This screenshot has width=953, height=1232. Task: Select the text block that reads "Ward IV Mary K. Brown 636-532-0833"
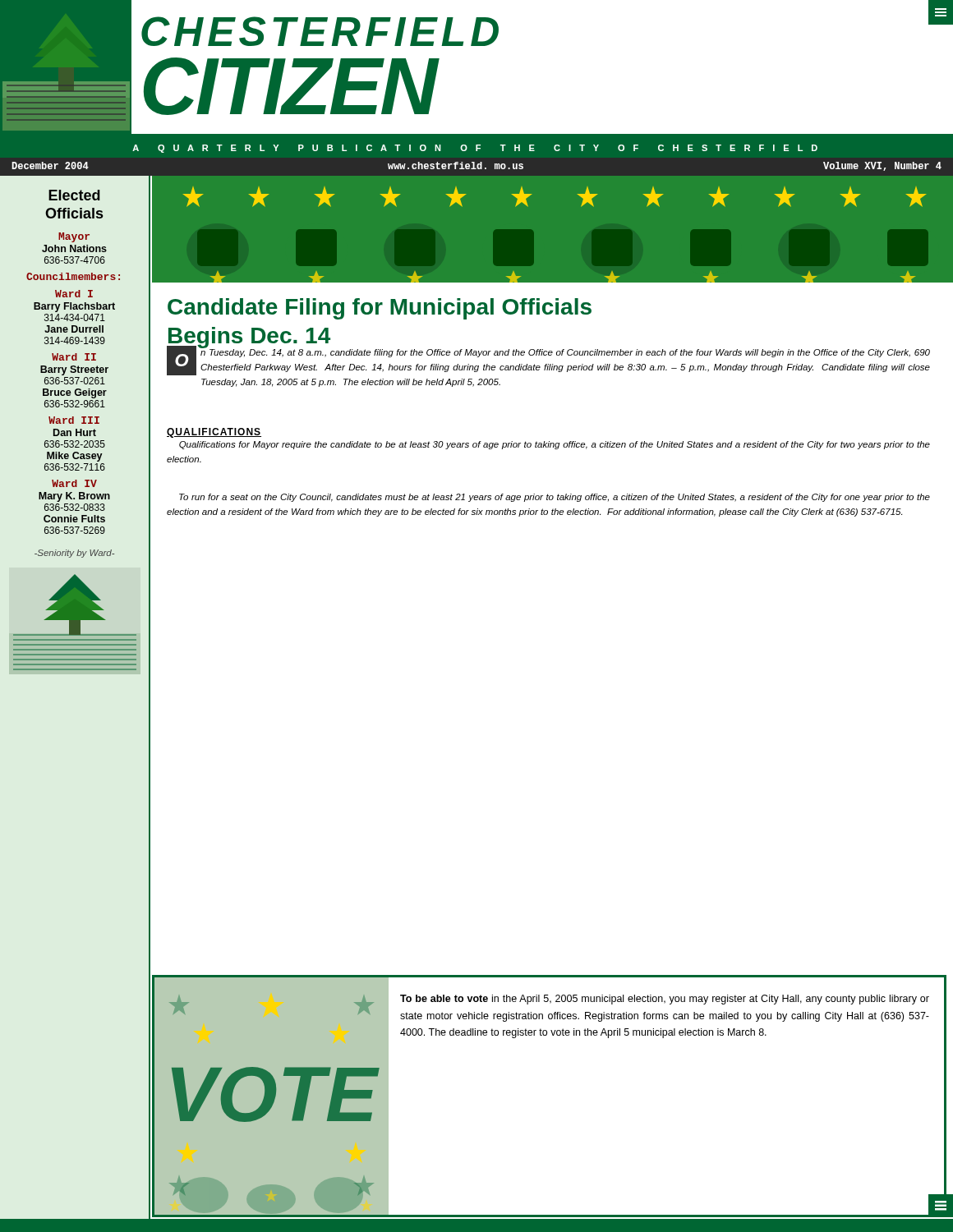[x=74, y=507]
